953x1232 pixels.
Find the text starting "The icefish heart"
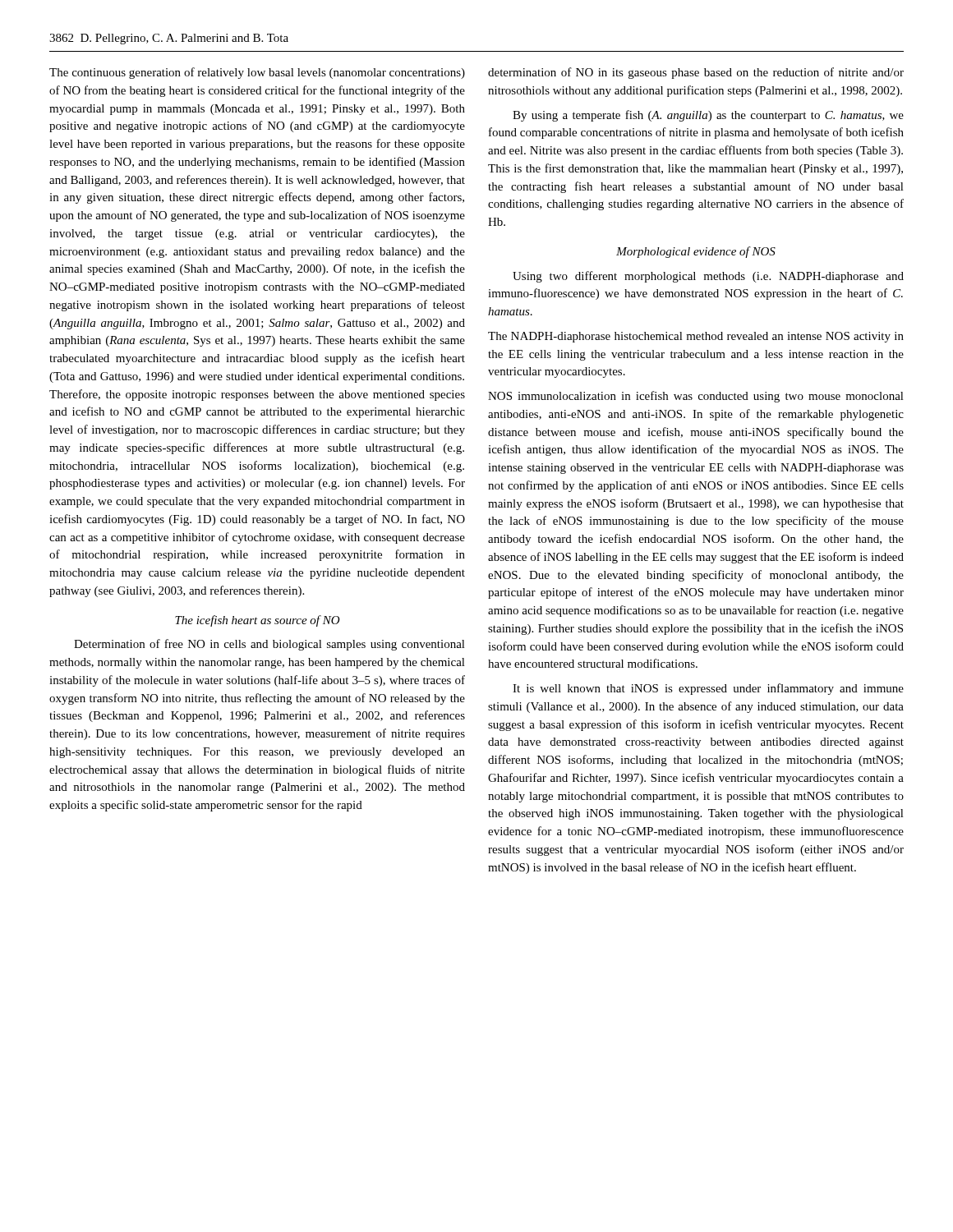[x=257, y=620]
